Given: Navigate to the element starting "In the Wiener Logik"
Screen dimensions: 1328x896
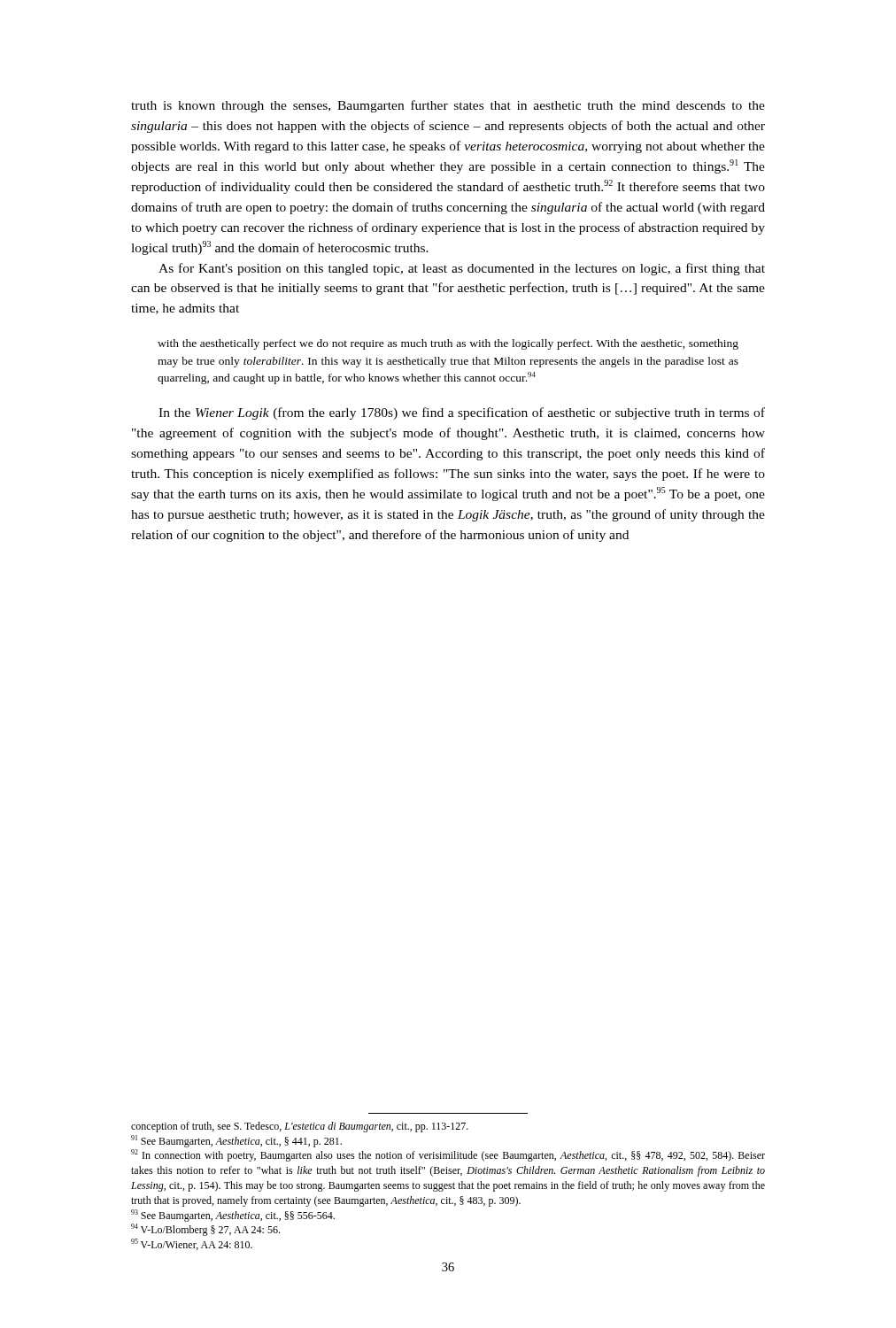Looking at the screenshot, I should pyautogui.click(x=448, y=474).
